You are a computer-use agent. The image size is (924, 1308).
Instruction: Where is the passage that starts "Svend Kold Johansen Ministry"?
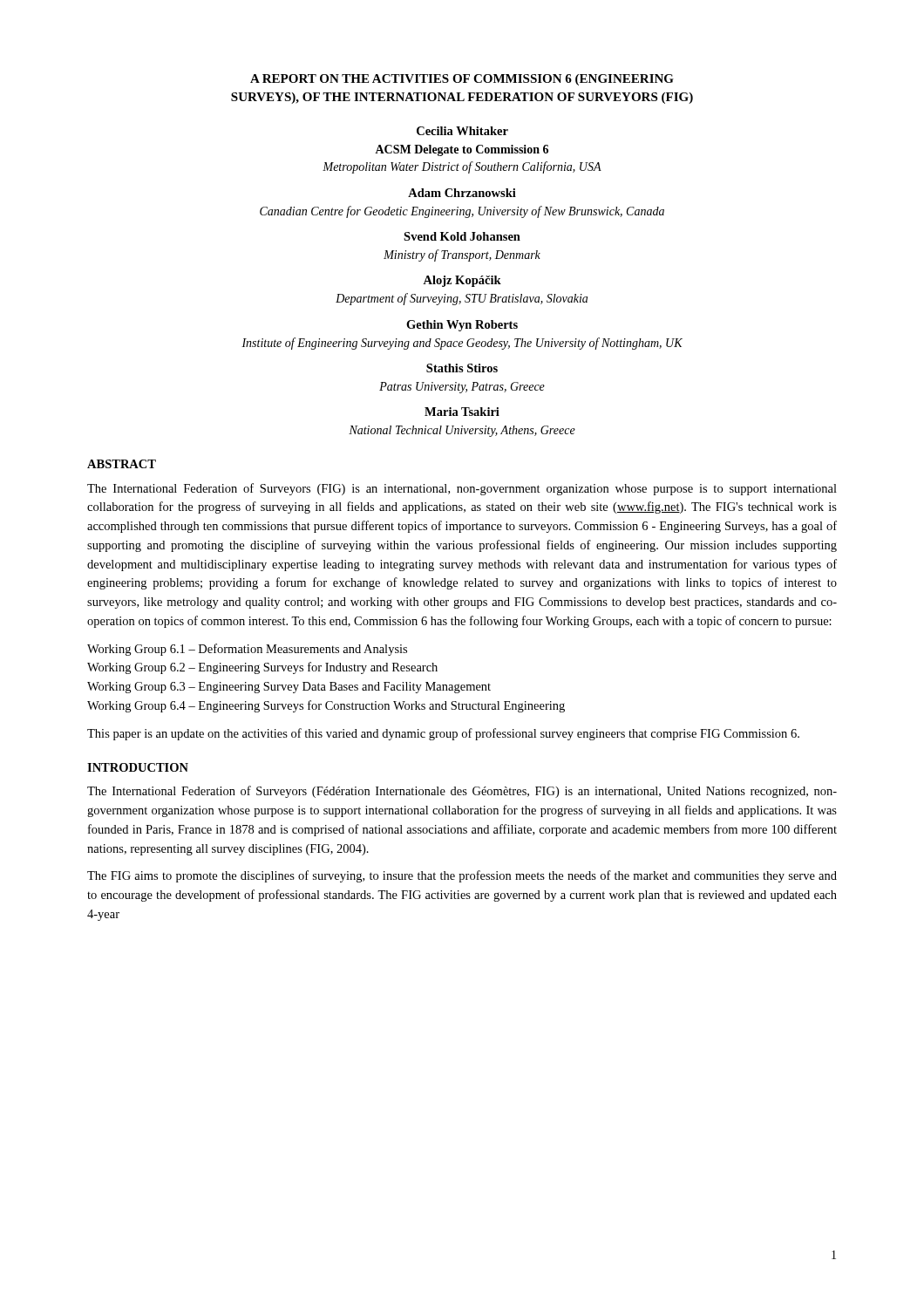pyautogui.click(x=462, y=246)
